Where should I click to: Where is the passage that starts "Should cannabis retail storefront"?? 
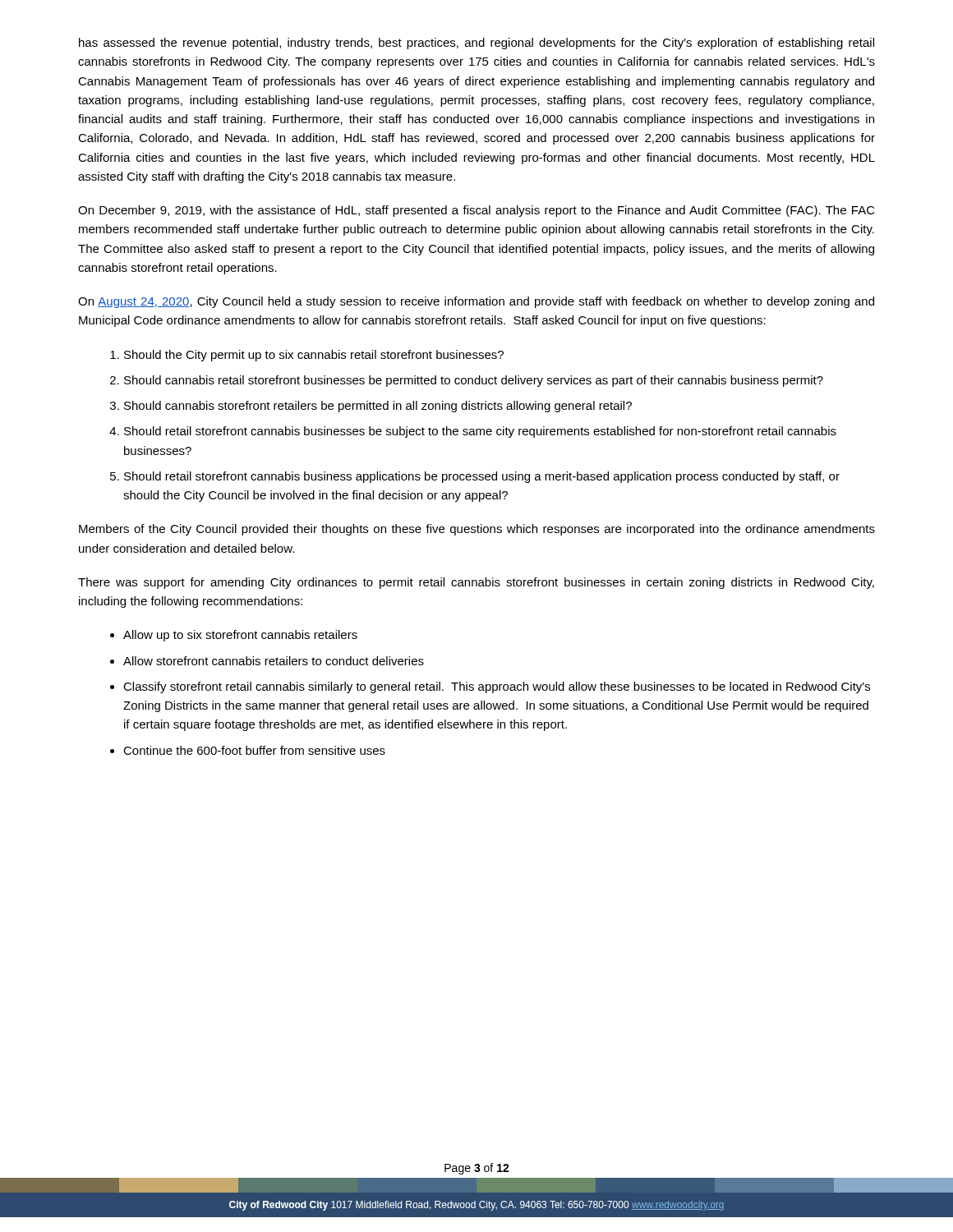[x=473, y=380]
